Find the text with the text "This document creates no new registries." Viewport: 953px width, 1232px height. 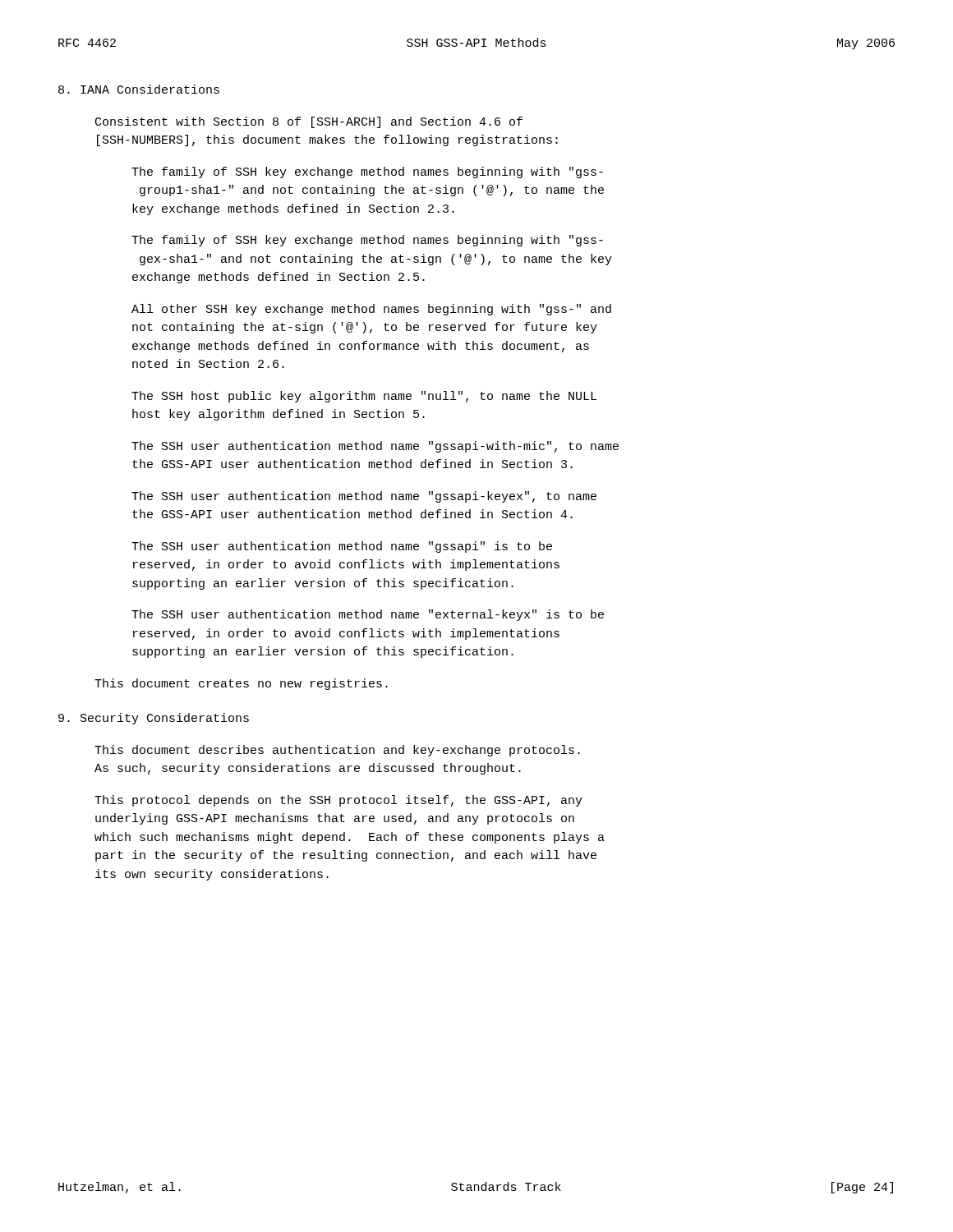point(242,684)
